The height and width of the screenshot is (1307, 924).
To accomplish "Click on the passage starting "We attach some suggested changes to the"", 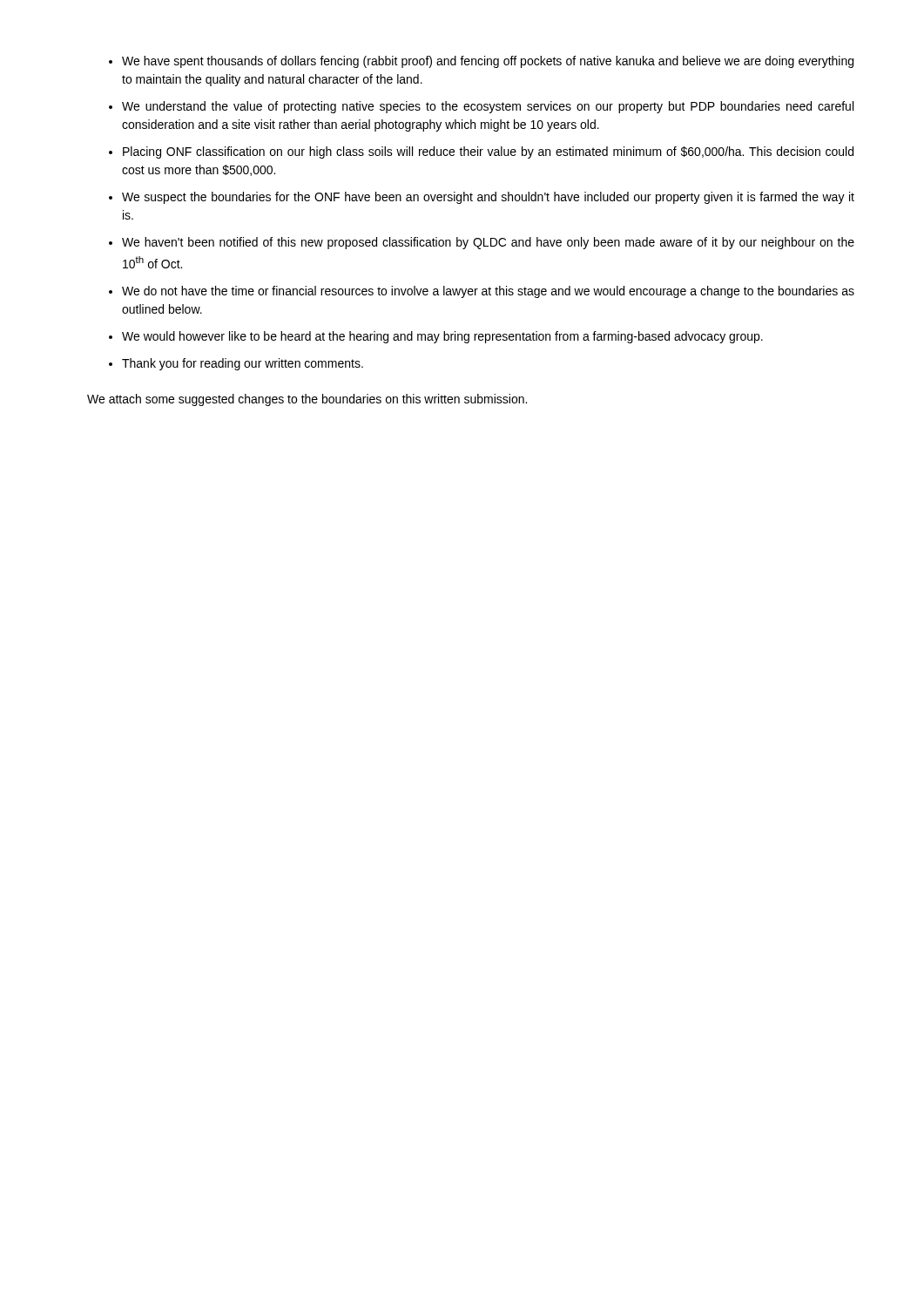I will 308,399.
